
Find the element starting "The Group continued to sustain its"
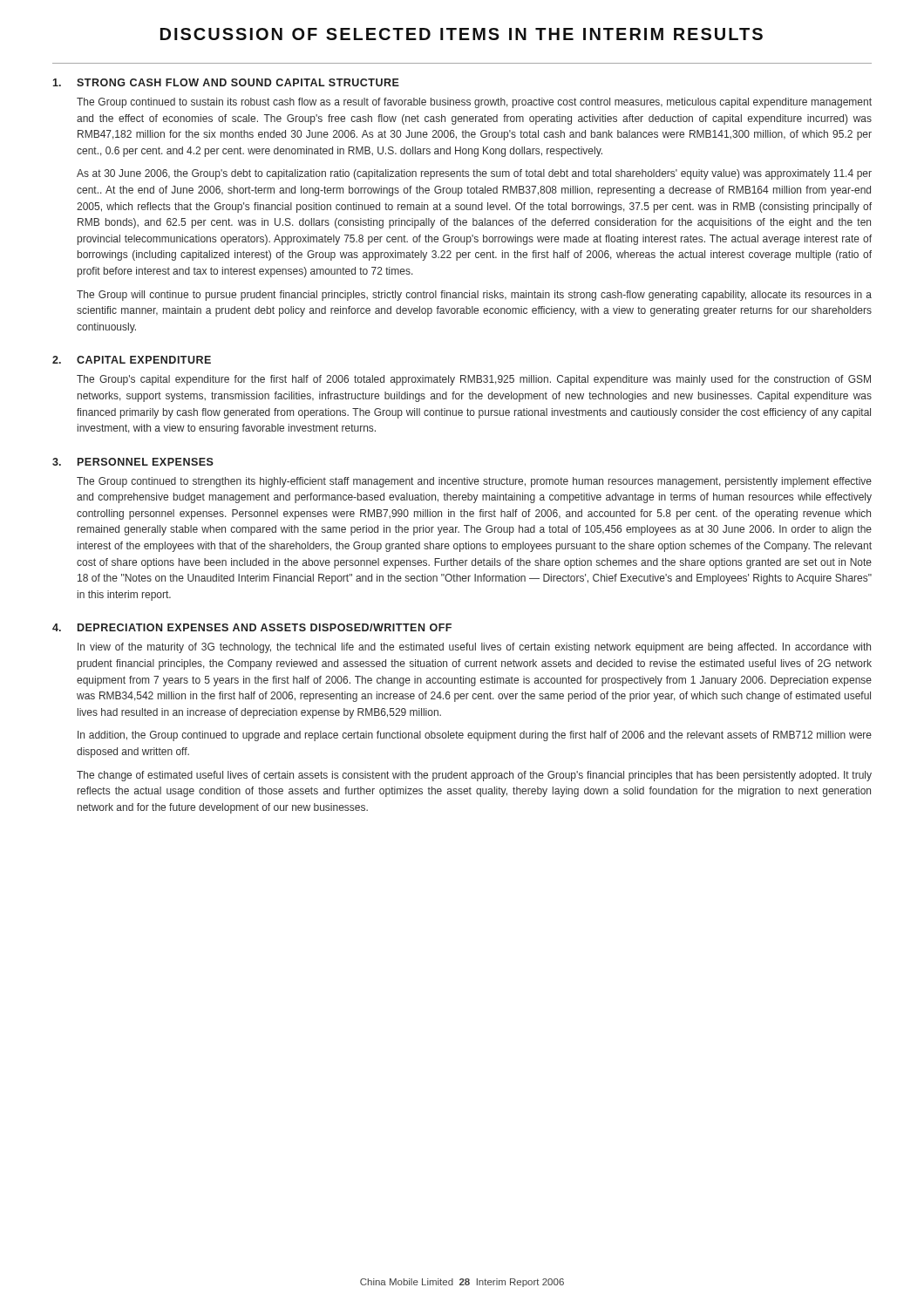coord(474,127)
